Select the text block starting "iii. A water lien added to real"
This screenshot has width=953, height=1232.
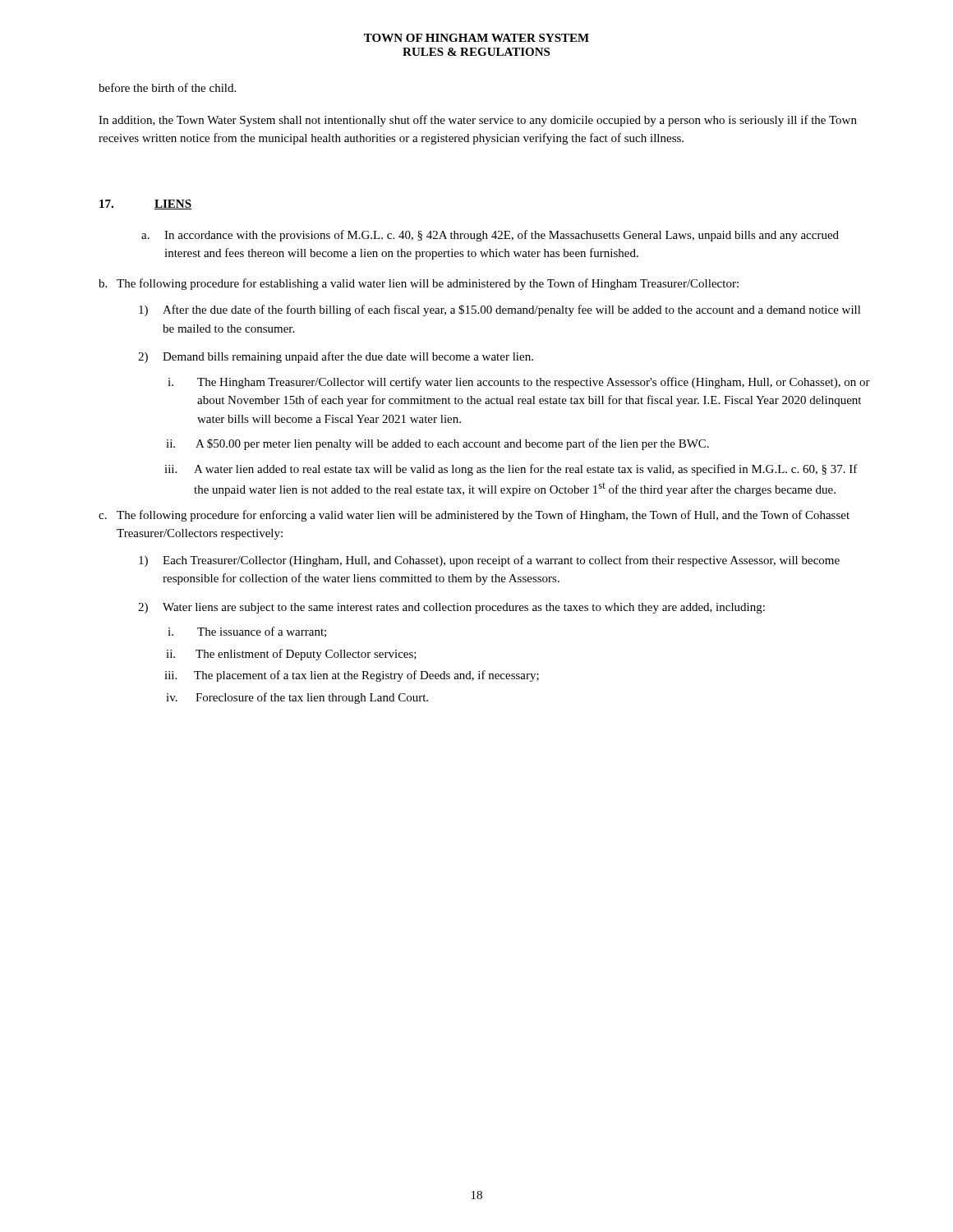pos(517,479)
